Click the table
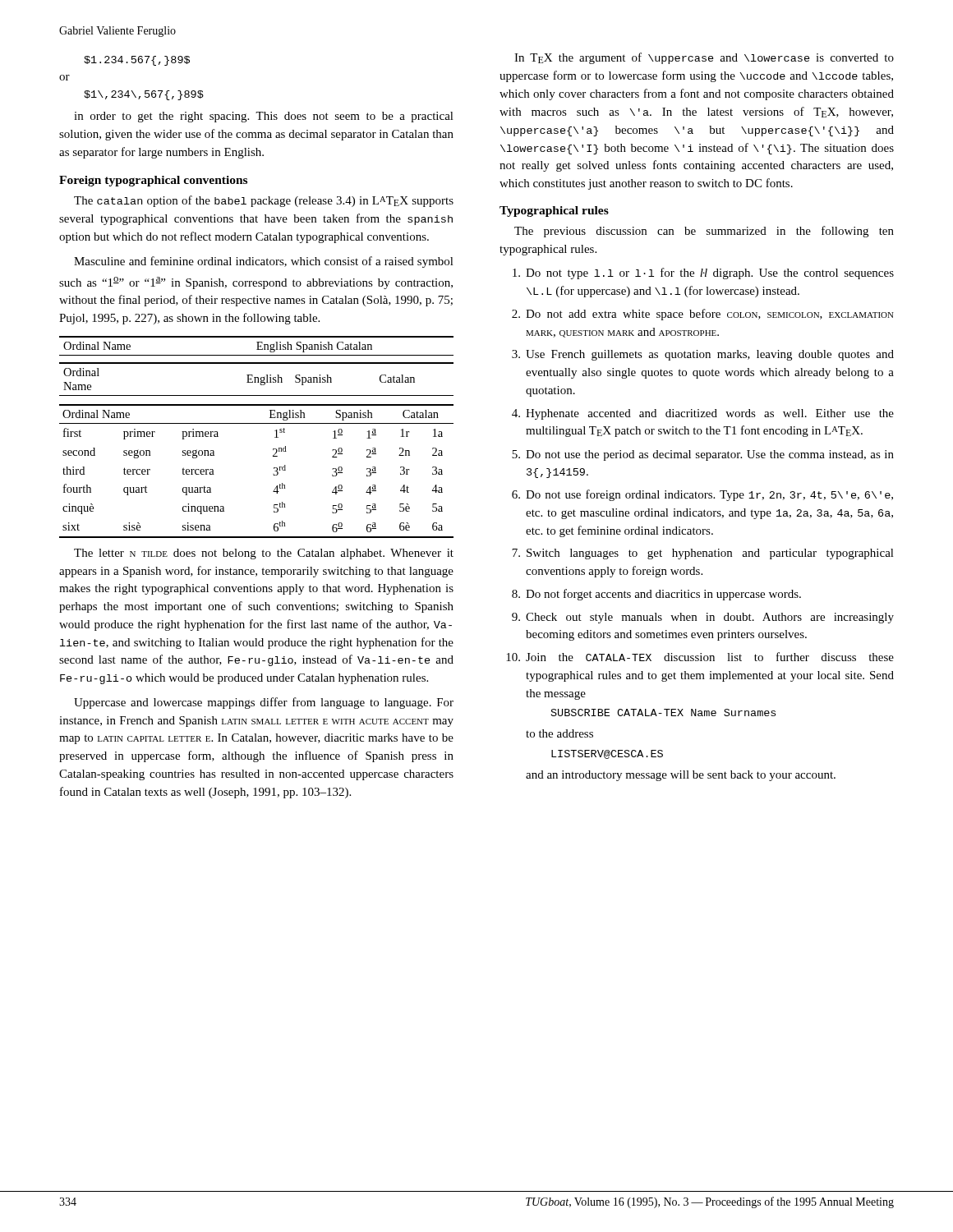This screenshot has height=1232, width=953. (x=256, y=437)
